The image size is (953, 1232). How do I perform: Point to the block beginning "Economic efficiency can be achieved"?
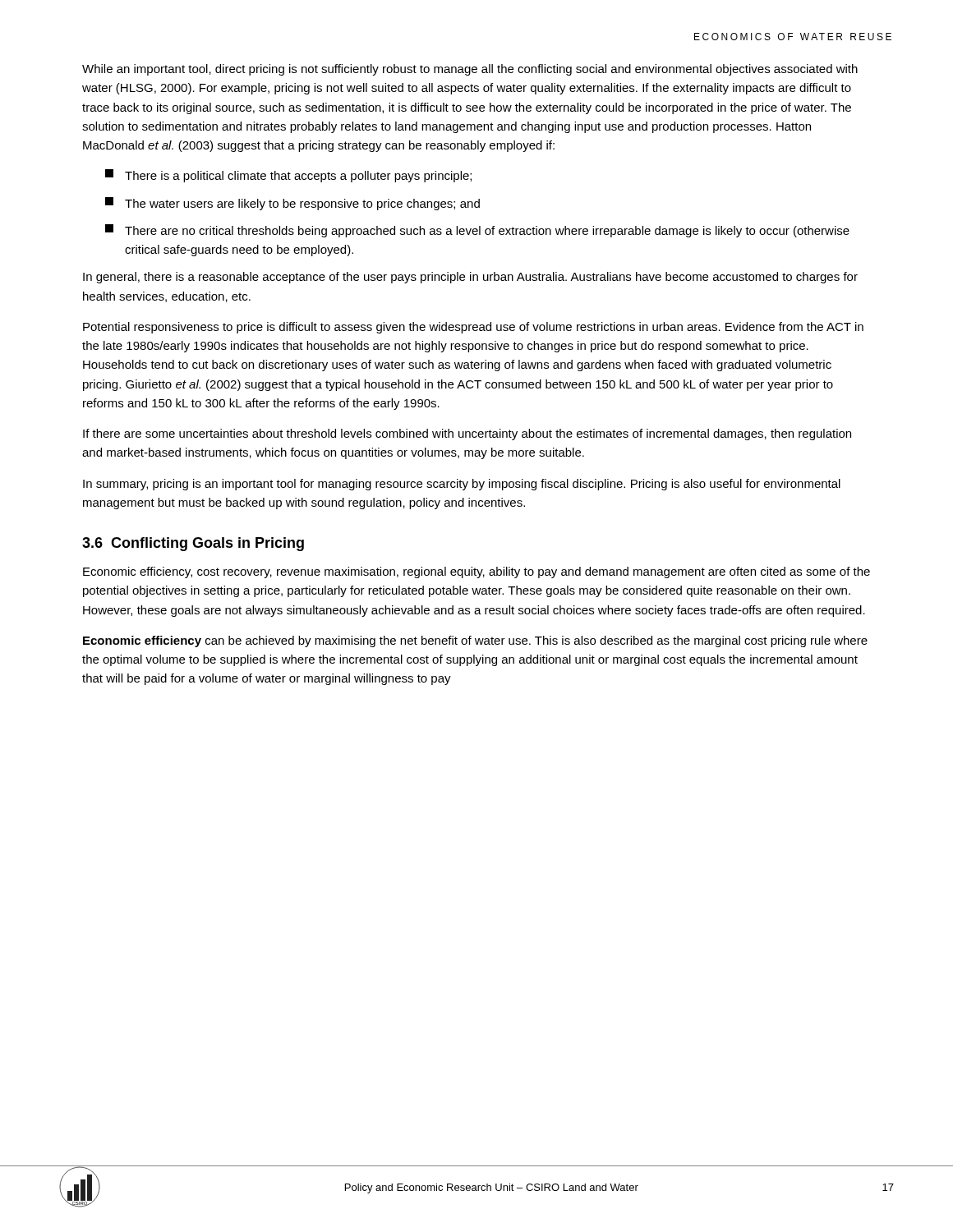click(x=475, y=659)
